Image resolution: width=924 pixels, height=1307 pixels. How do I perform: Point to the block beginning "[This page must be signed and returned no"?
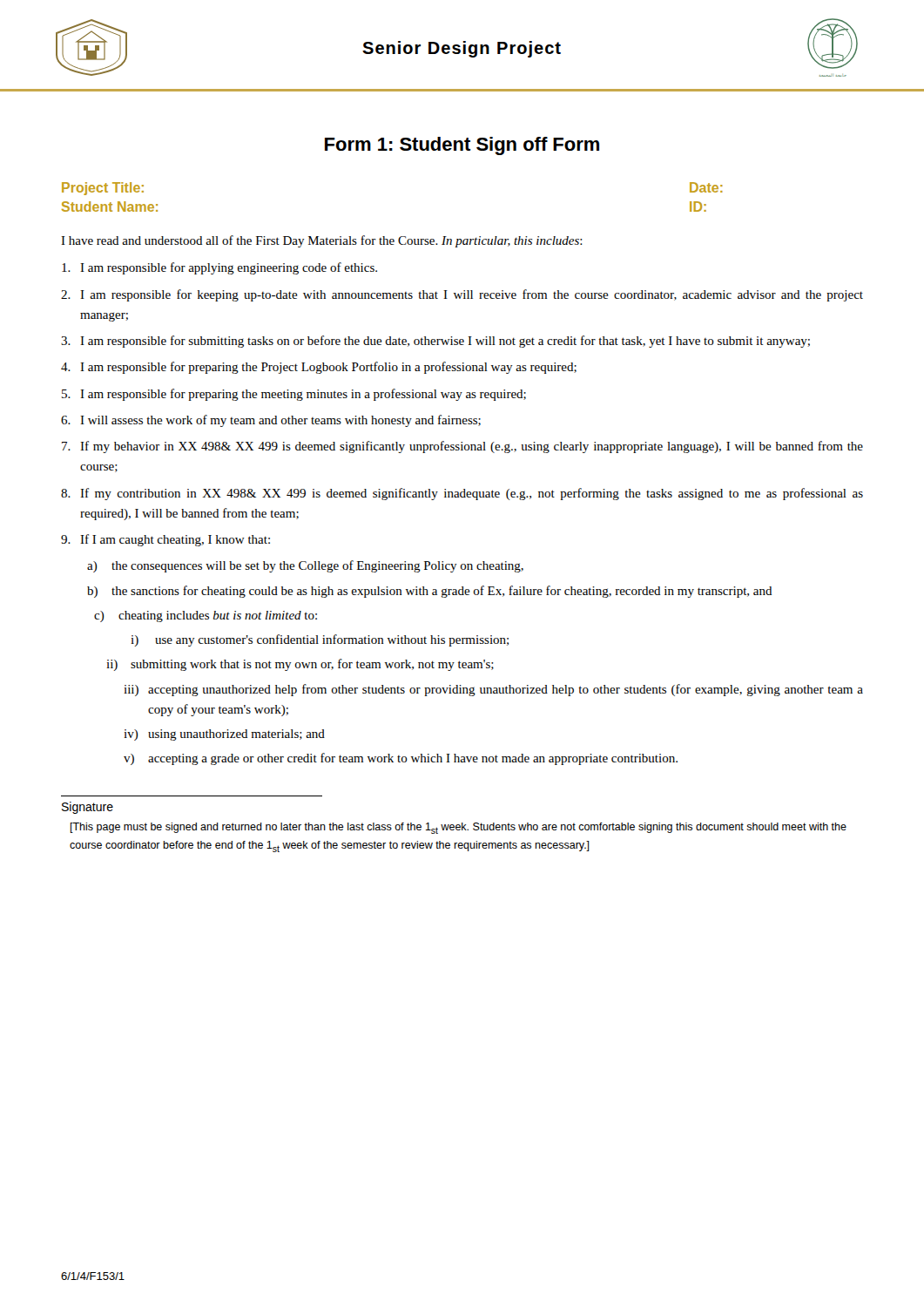pyautogui.click(x=458, y=837)
